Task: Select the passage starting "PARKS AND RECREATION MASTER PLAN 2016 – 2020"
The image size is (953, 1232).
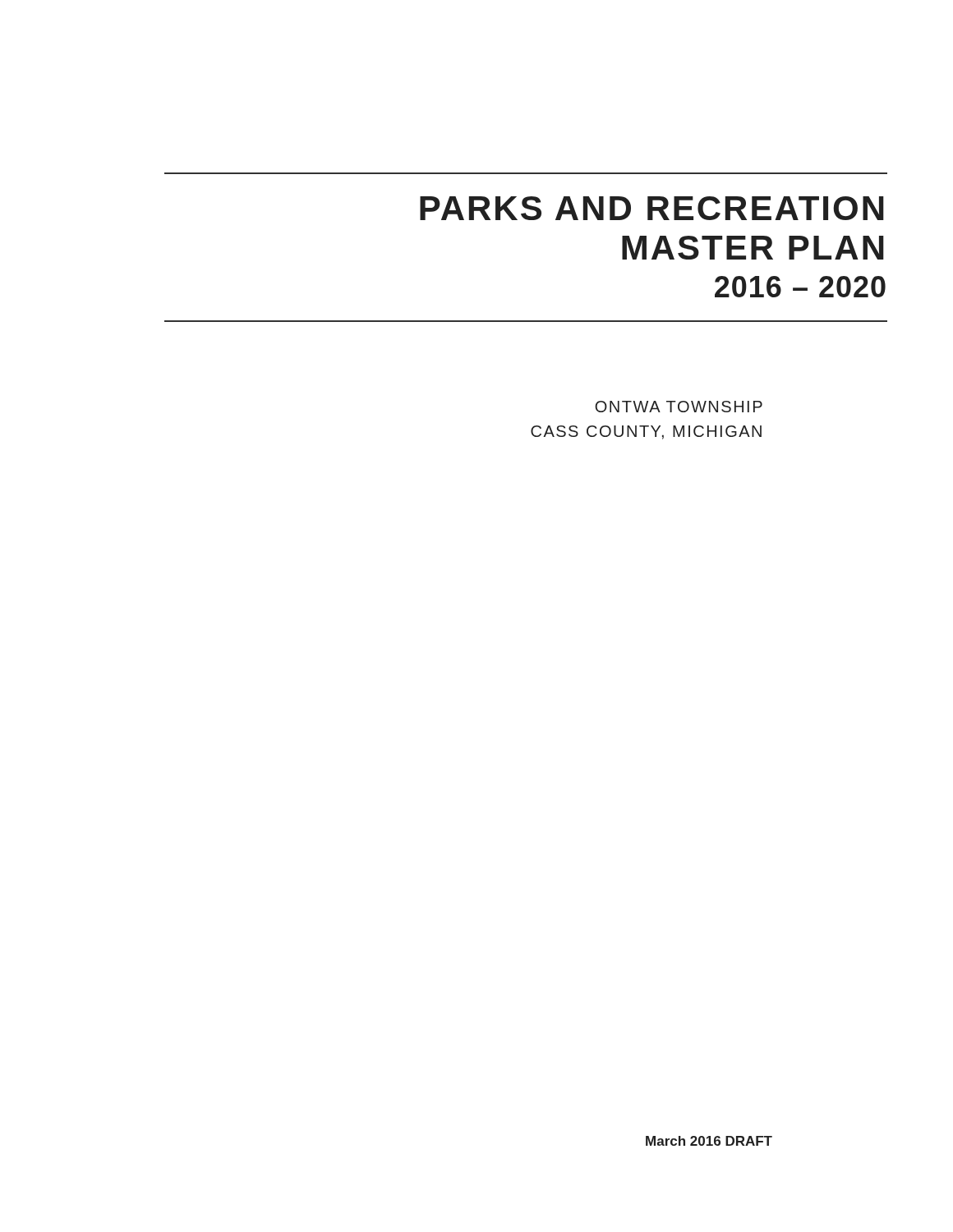Action: pyautogui.click(x=652, y=208)
